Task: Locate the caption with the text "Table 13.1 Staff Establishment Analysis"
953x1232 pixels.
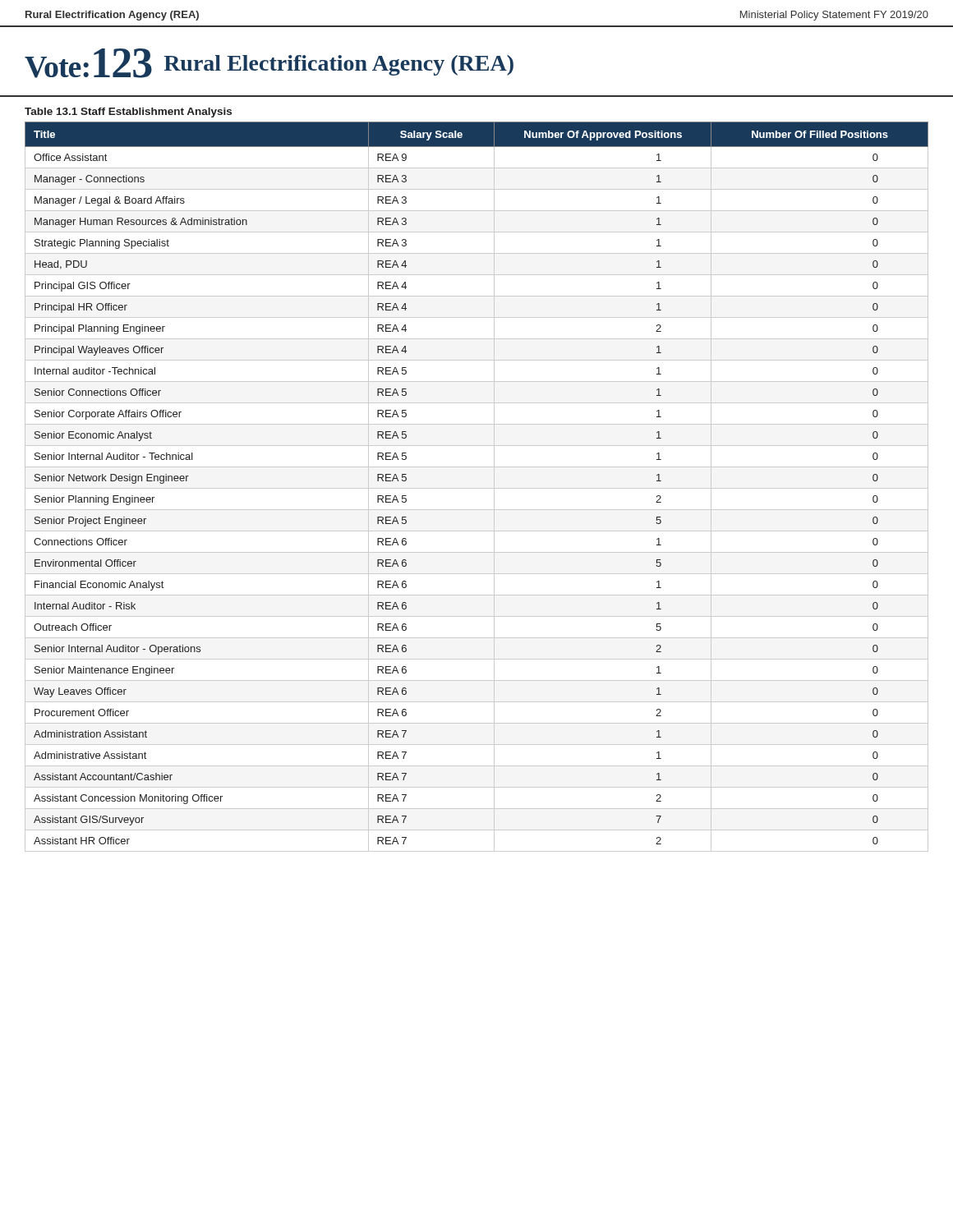Action: 129,111
